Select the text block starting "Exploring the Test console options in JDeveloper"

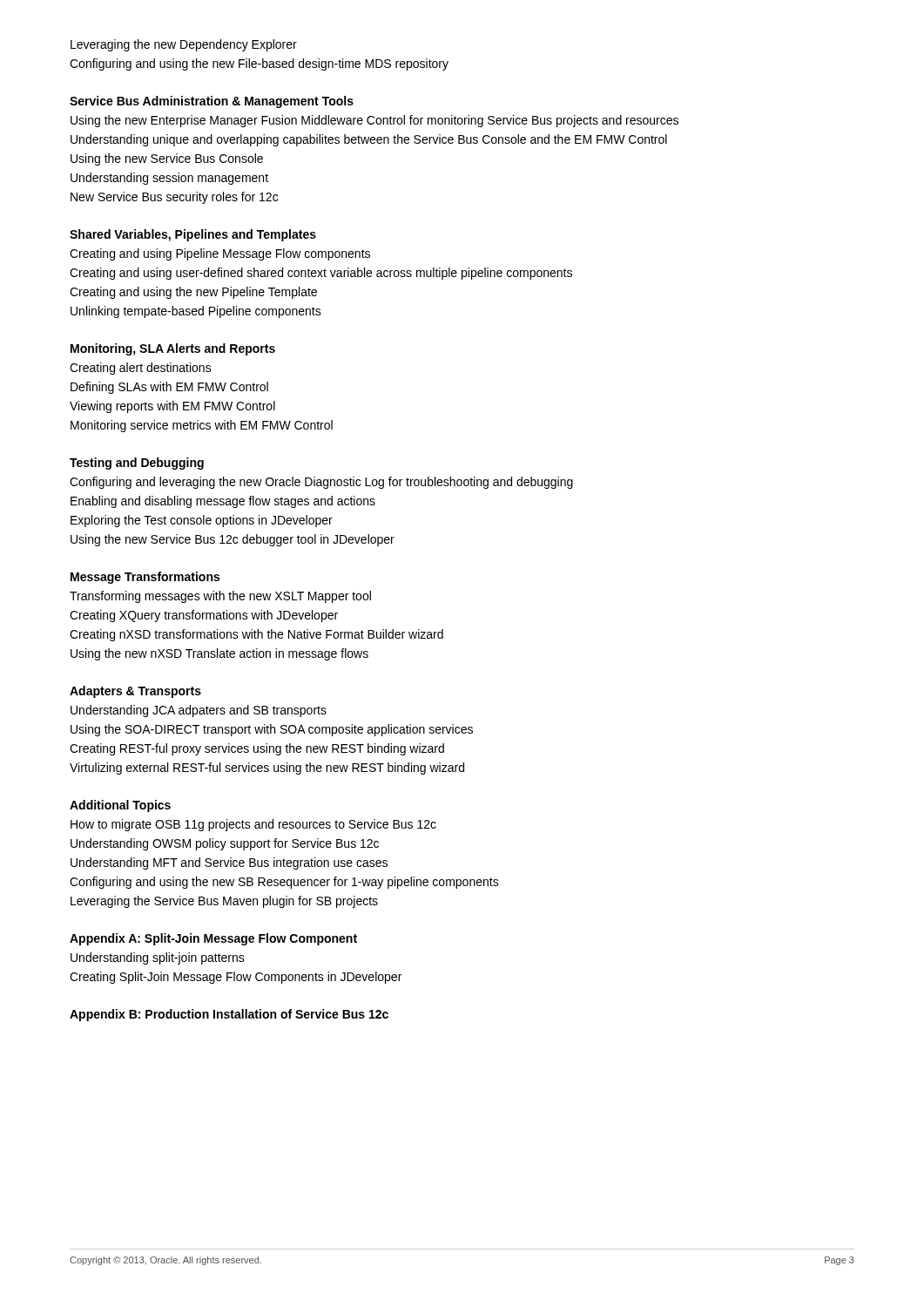pos(201,520)
